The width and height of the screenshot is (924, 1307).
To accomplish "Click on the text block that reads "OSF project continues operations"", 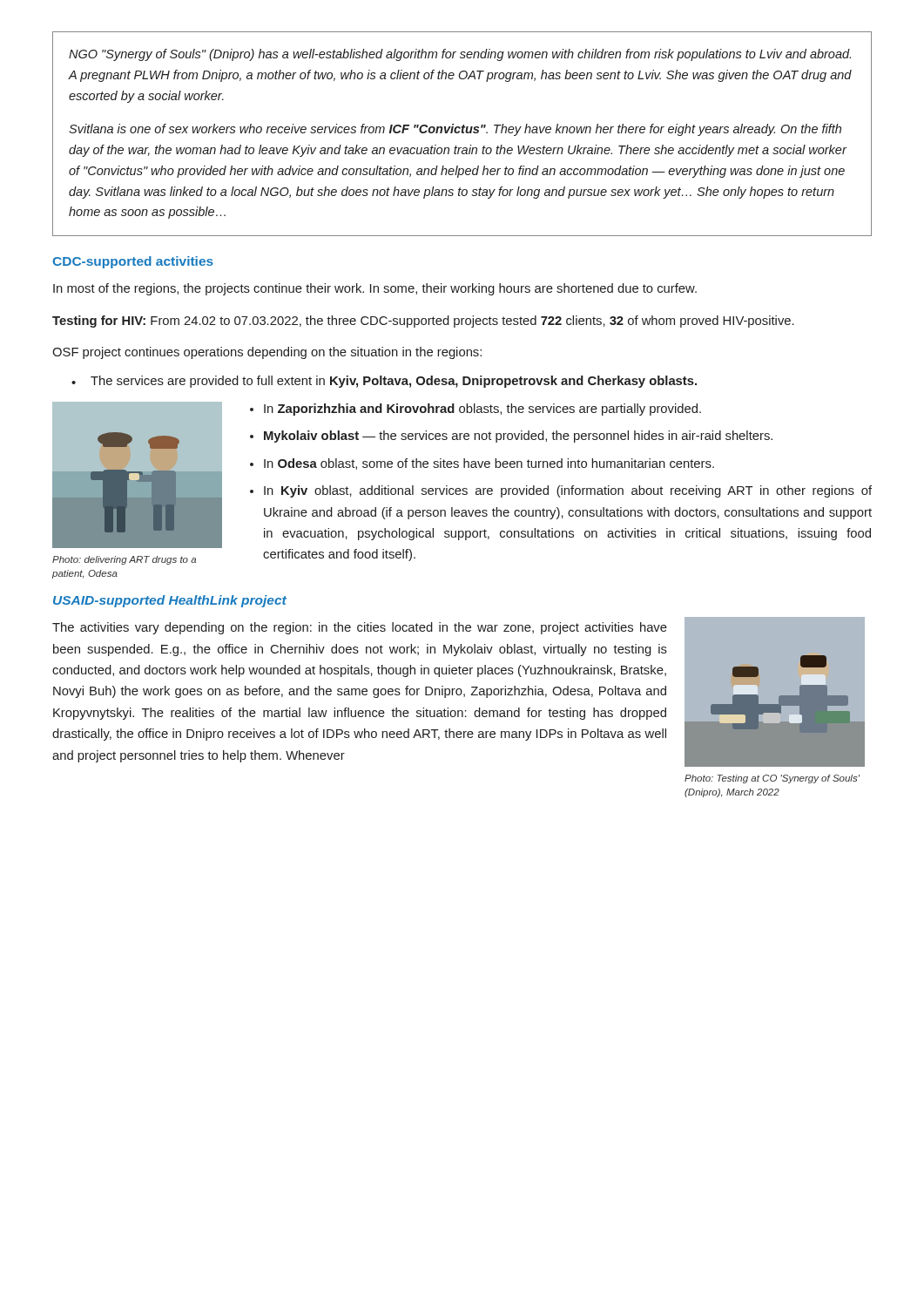I will pos(268,352).
